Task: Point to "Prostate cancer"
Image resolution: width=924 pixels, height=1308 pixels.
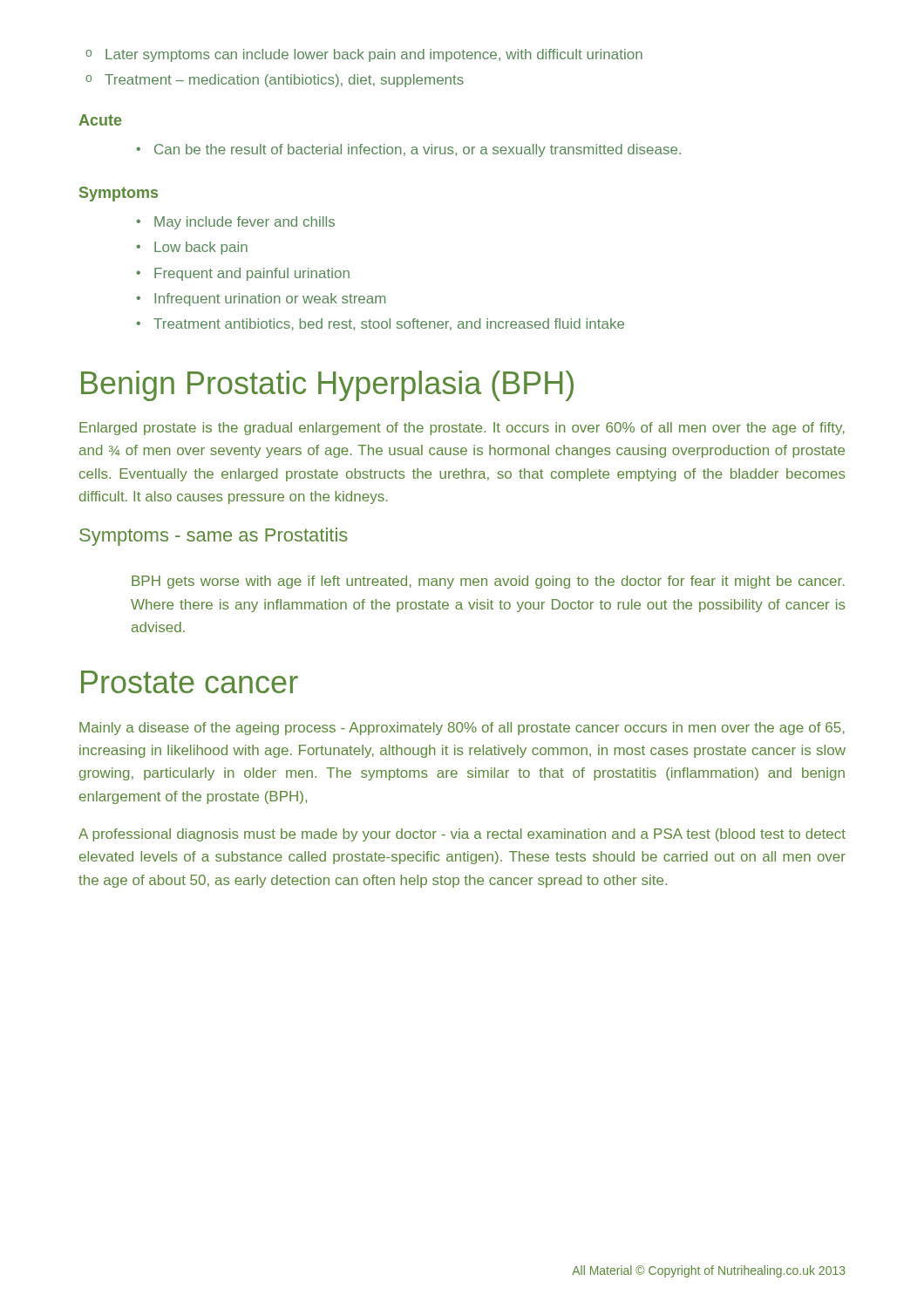Action: coord(190,682)
